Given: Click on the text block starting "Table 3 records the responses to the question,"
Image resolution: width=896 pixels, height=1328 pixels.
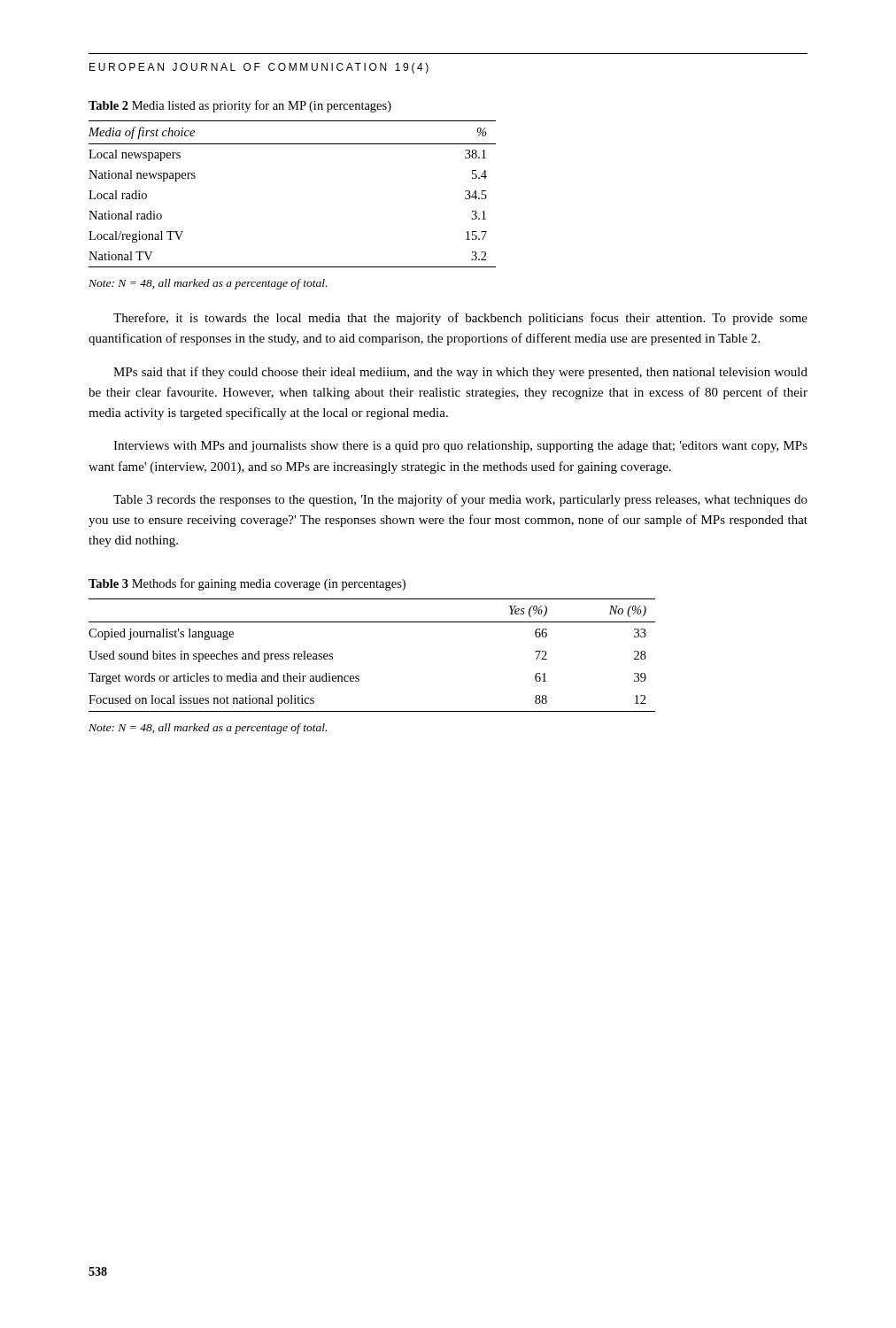Looking at the screenshot, I should point(448,520).
